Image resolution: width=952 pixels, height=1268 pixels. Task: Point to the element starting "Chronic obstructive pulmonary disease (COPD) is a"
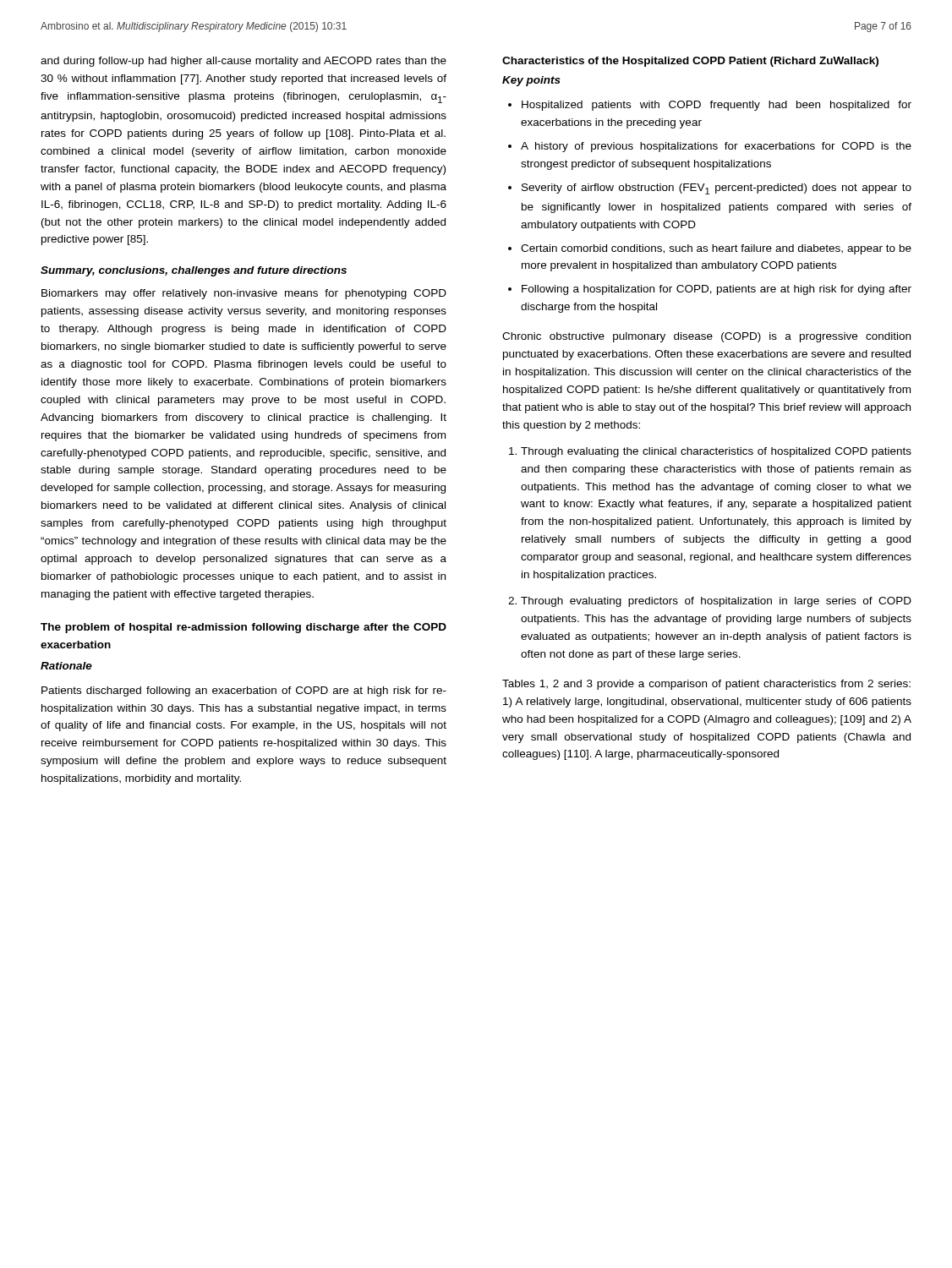click(x=707, y=381)
